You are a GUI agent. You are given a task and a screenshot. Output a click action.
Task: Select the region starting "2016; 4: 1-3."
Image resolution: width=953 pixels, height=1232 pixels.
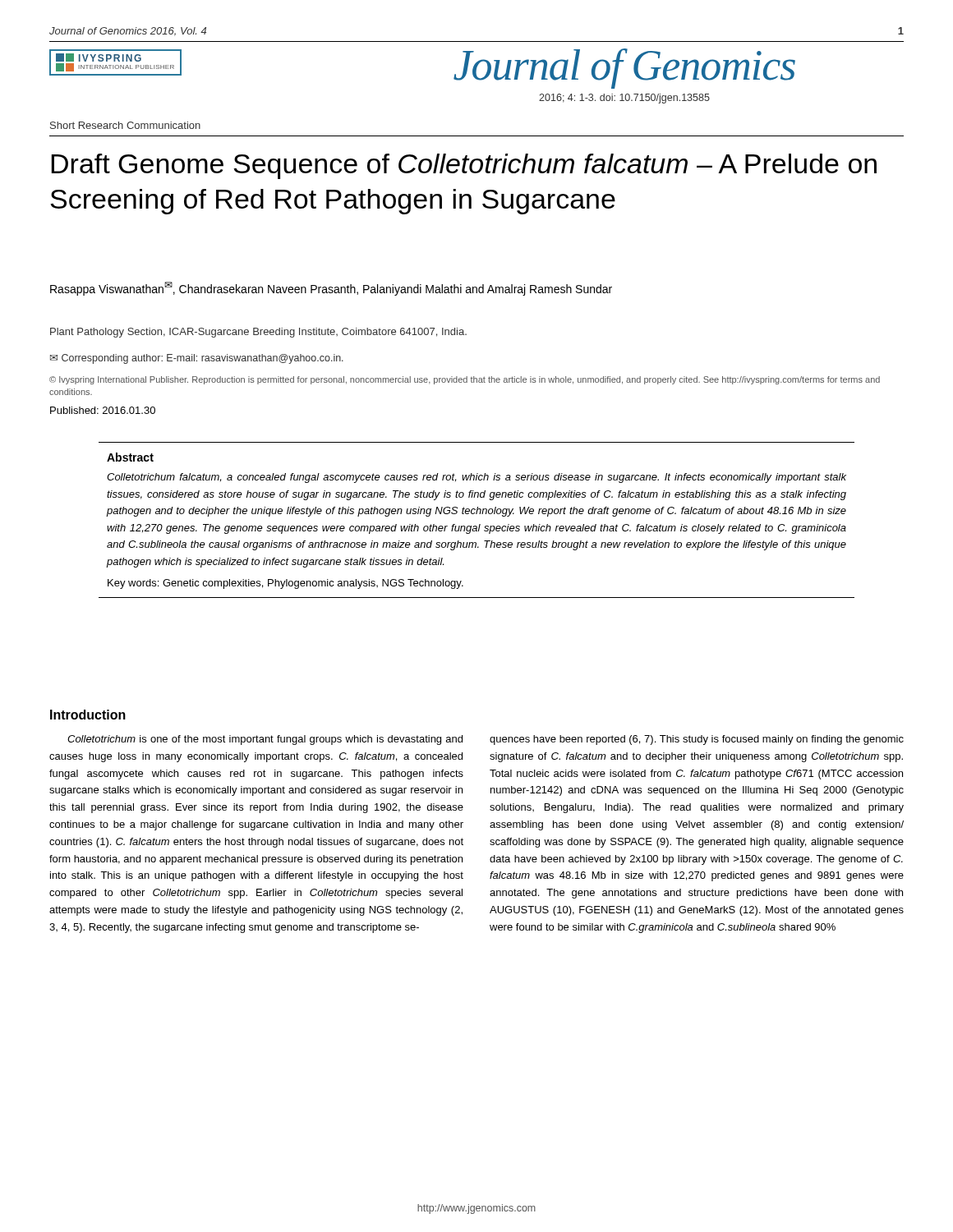(x=624, y=98)
